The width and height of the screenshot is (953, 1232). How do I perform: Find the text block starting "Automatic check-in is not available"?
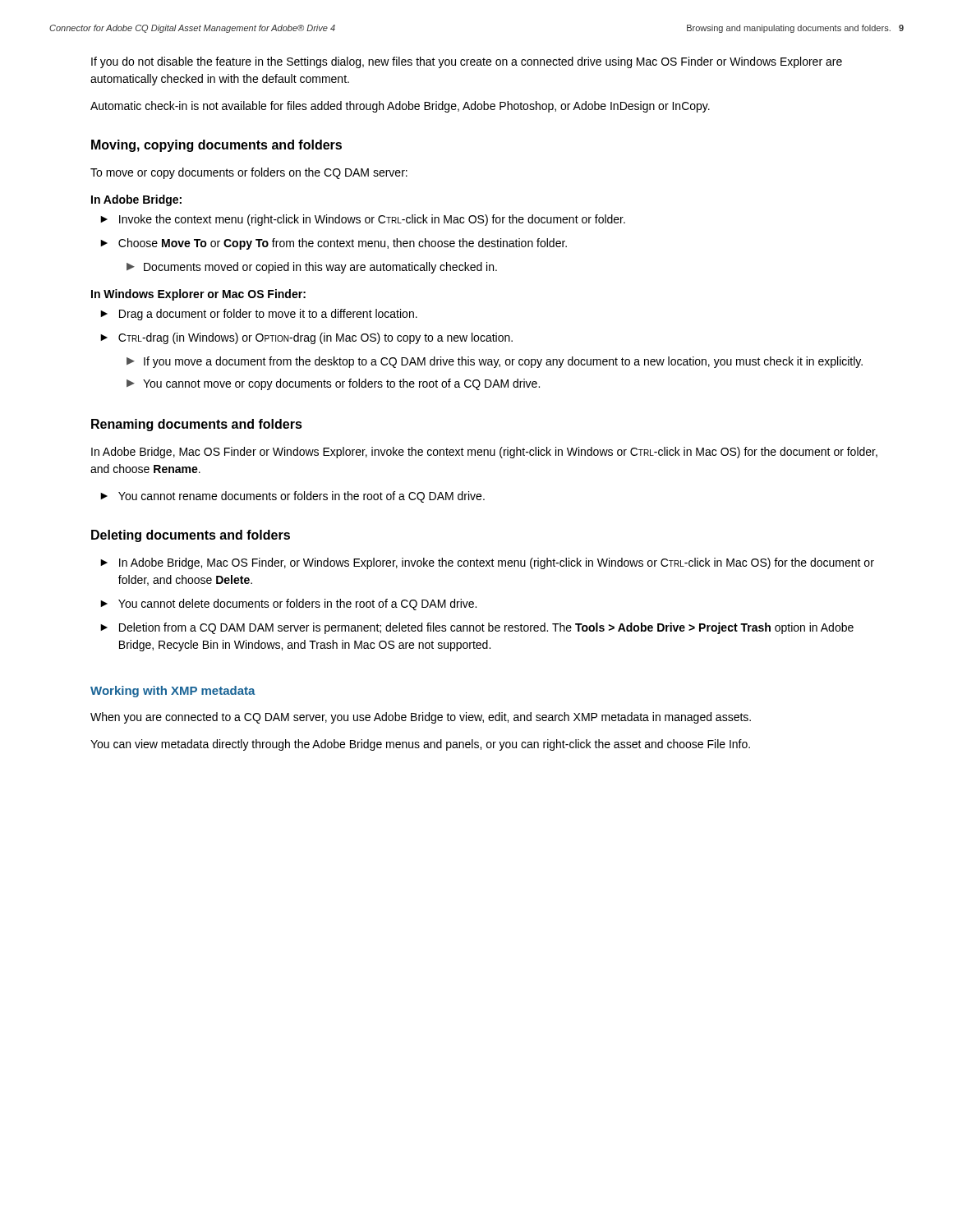click(x=400, y=106)
